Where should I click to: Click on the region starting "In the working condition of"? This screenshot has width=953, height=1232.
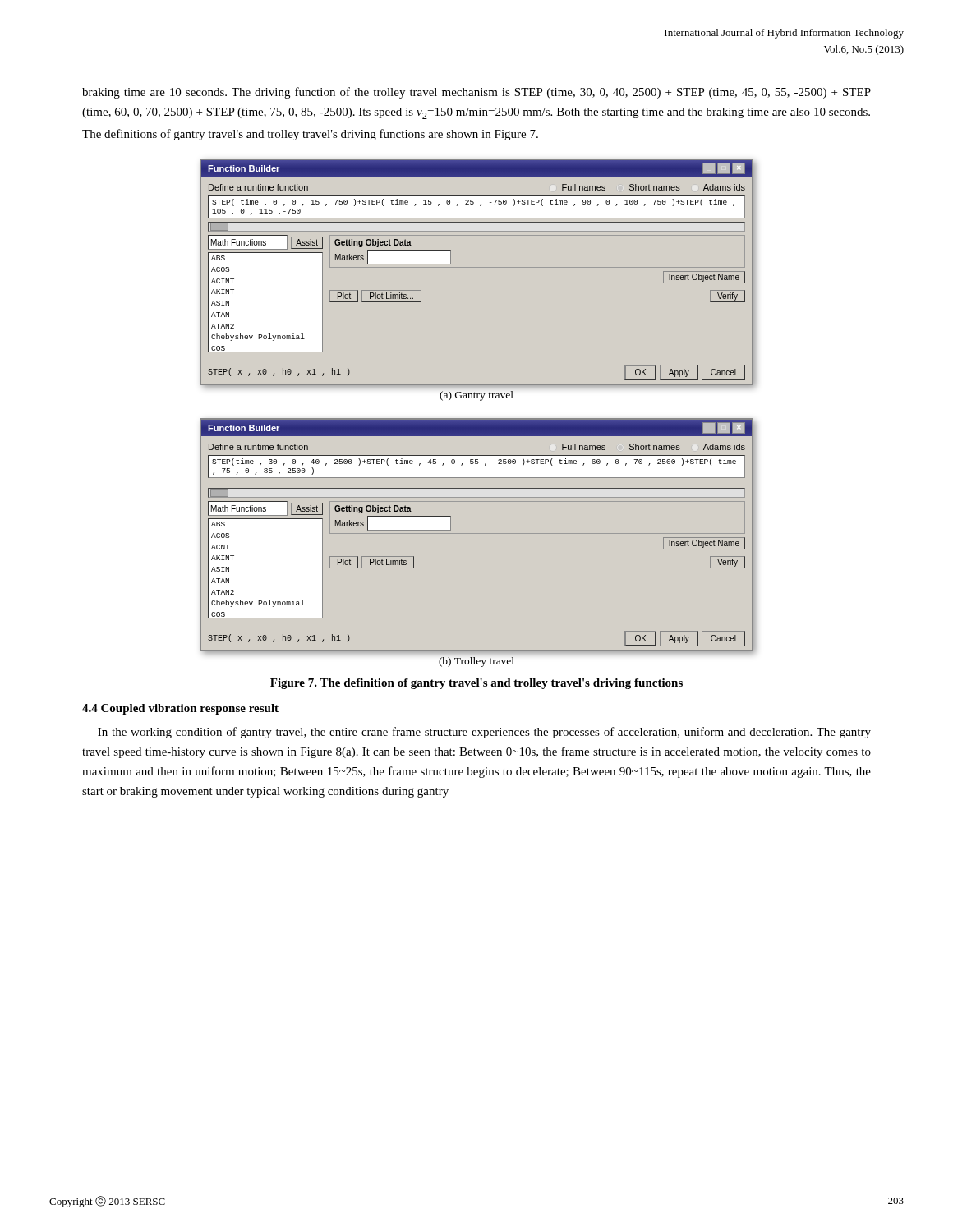click(476, 761)
